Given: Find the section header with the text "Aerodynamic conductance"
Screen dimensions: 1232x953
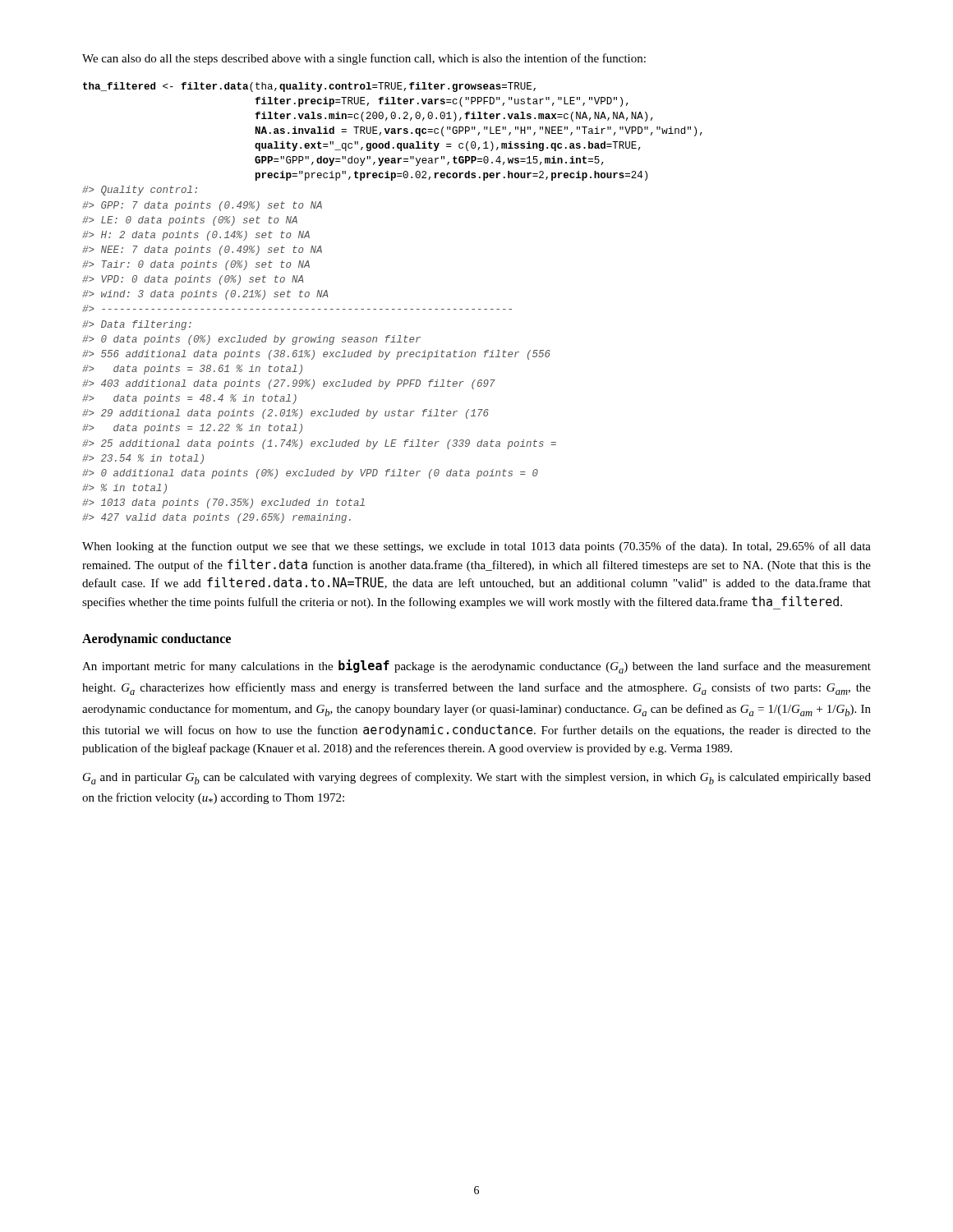Looking at the screenshot, I should 157,640.
